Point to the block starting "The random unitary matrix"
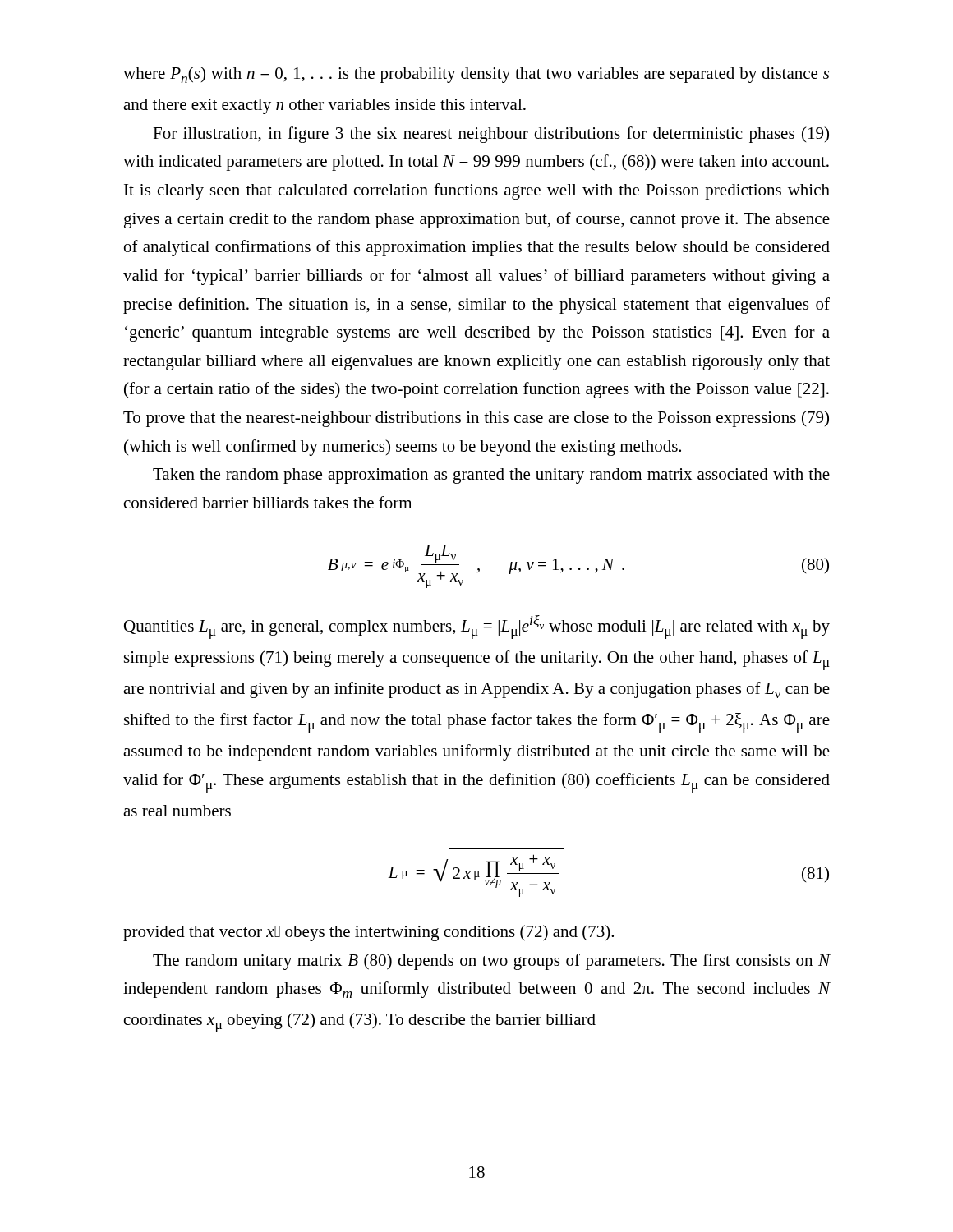This screenshot has height=1232, width=953. (x=476, y=991)
